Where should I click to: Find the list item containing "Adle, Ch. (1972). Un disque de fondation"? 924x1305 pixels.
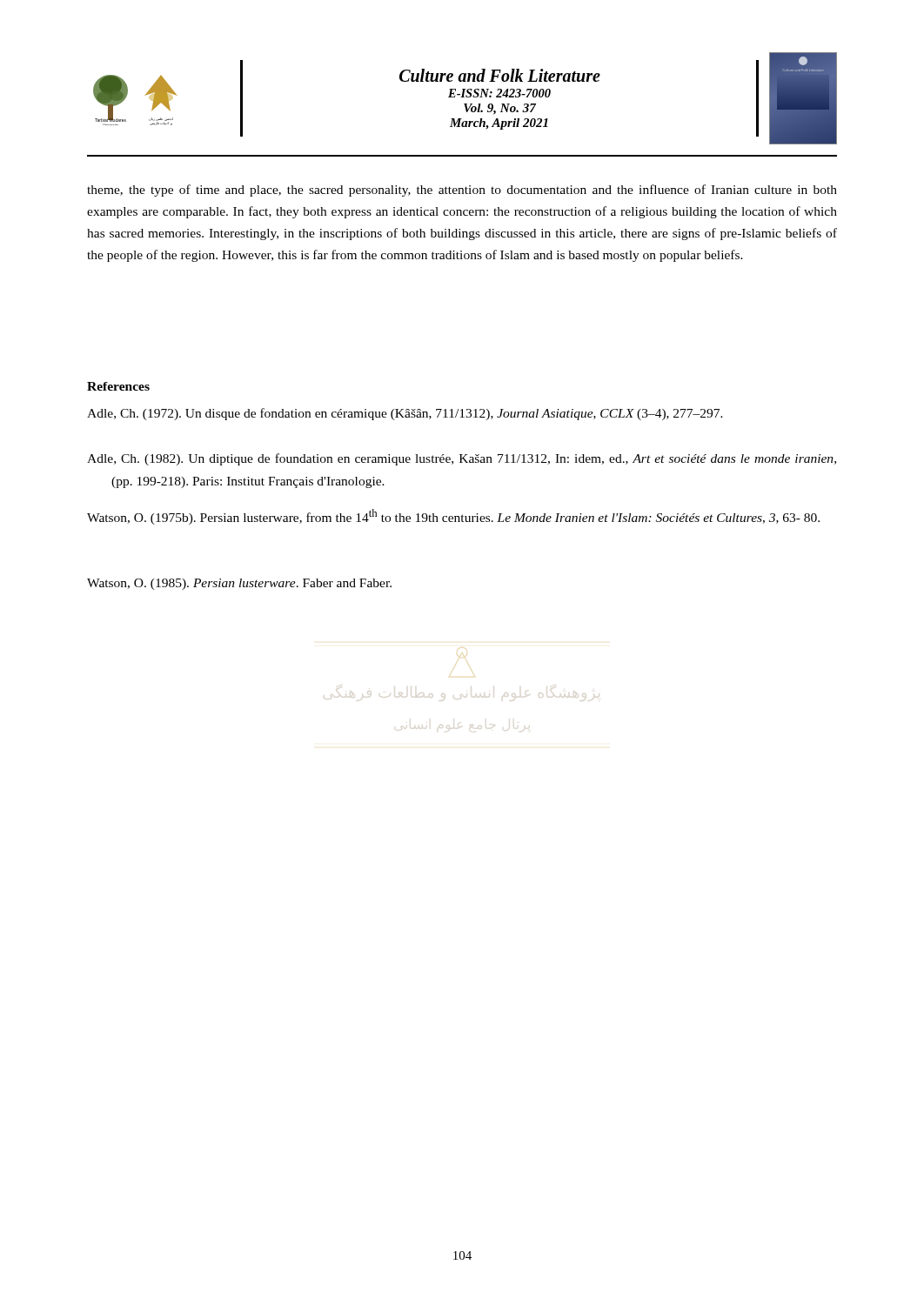pyautogui.click(x=405, y=413)
